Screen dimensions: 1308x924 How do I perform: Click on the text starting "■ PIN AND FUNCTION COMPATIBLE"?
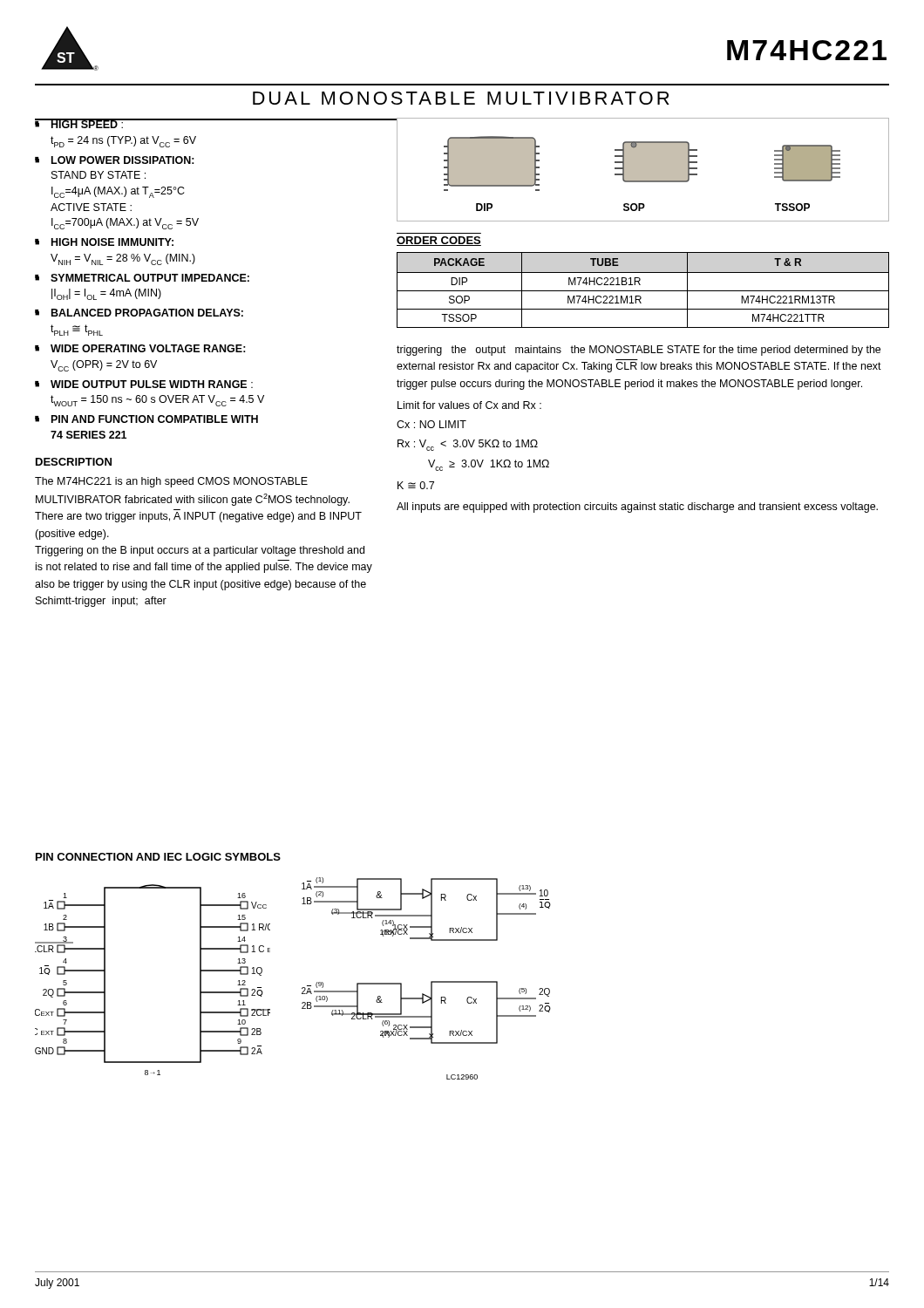(x=147, y=427)
